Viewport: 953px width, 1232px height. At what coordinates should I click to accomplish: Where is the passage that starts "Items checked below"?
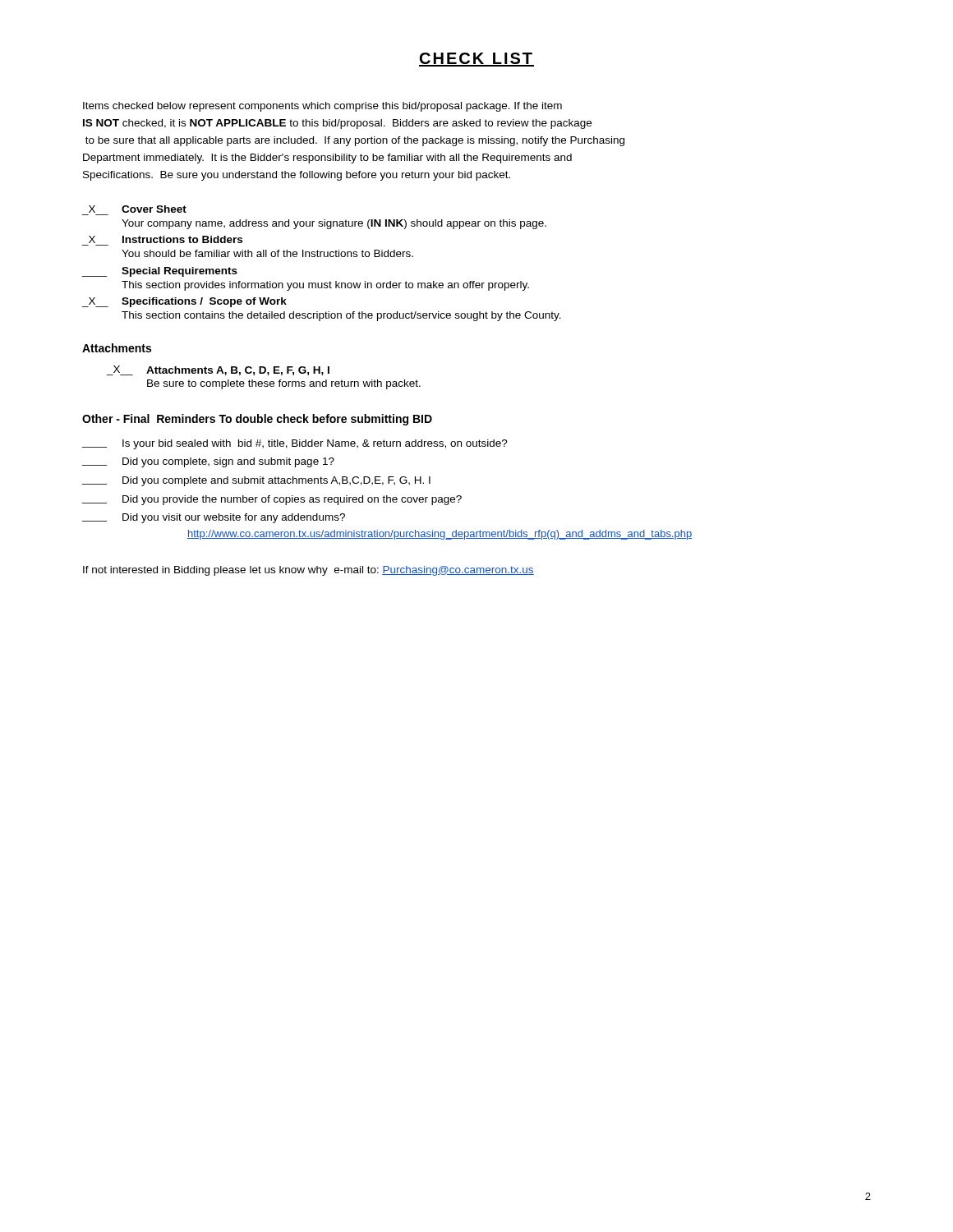point(354,140)
